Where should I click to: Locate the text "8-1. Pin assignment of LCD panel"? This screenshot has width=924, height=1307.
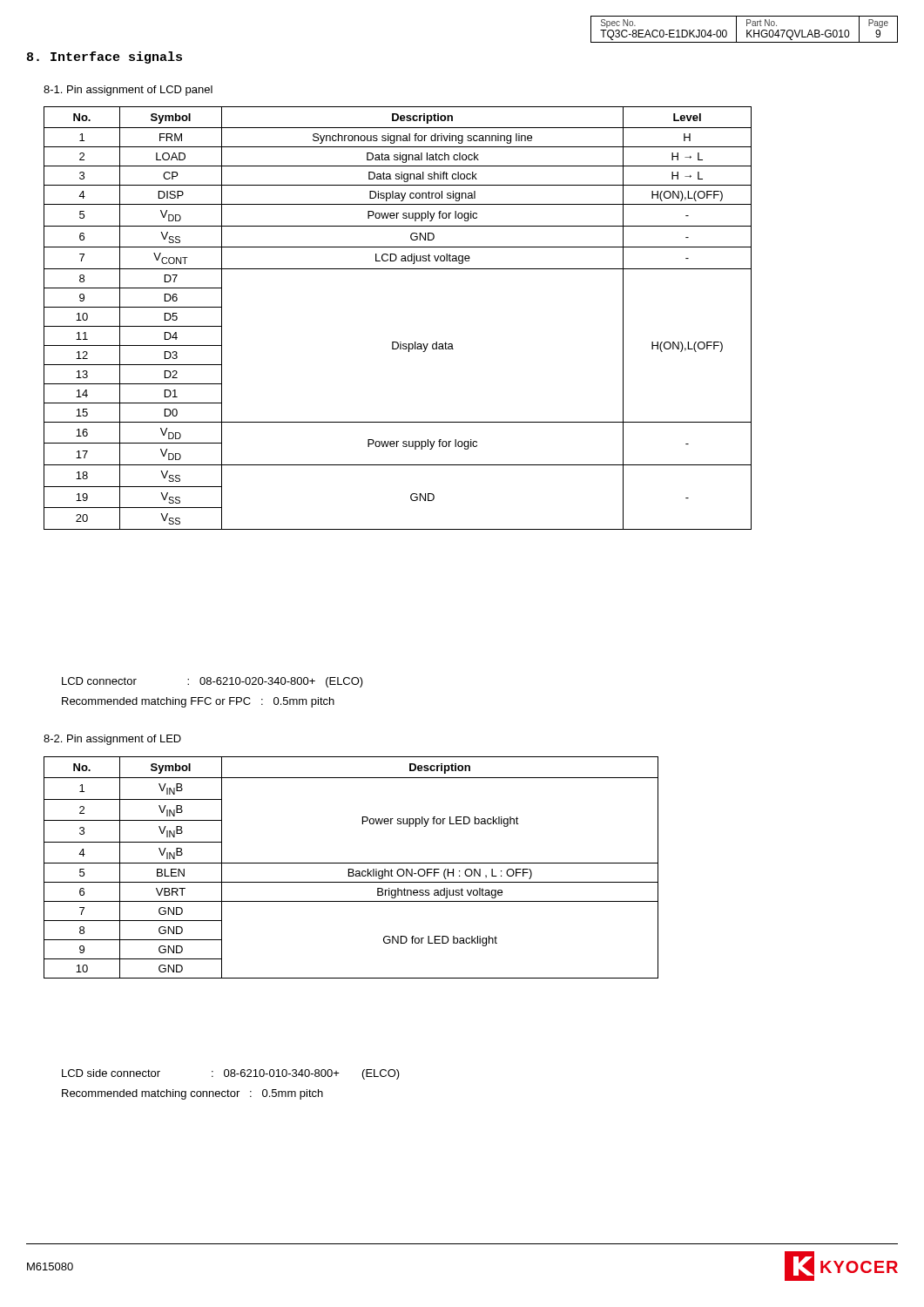[128, 89]
